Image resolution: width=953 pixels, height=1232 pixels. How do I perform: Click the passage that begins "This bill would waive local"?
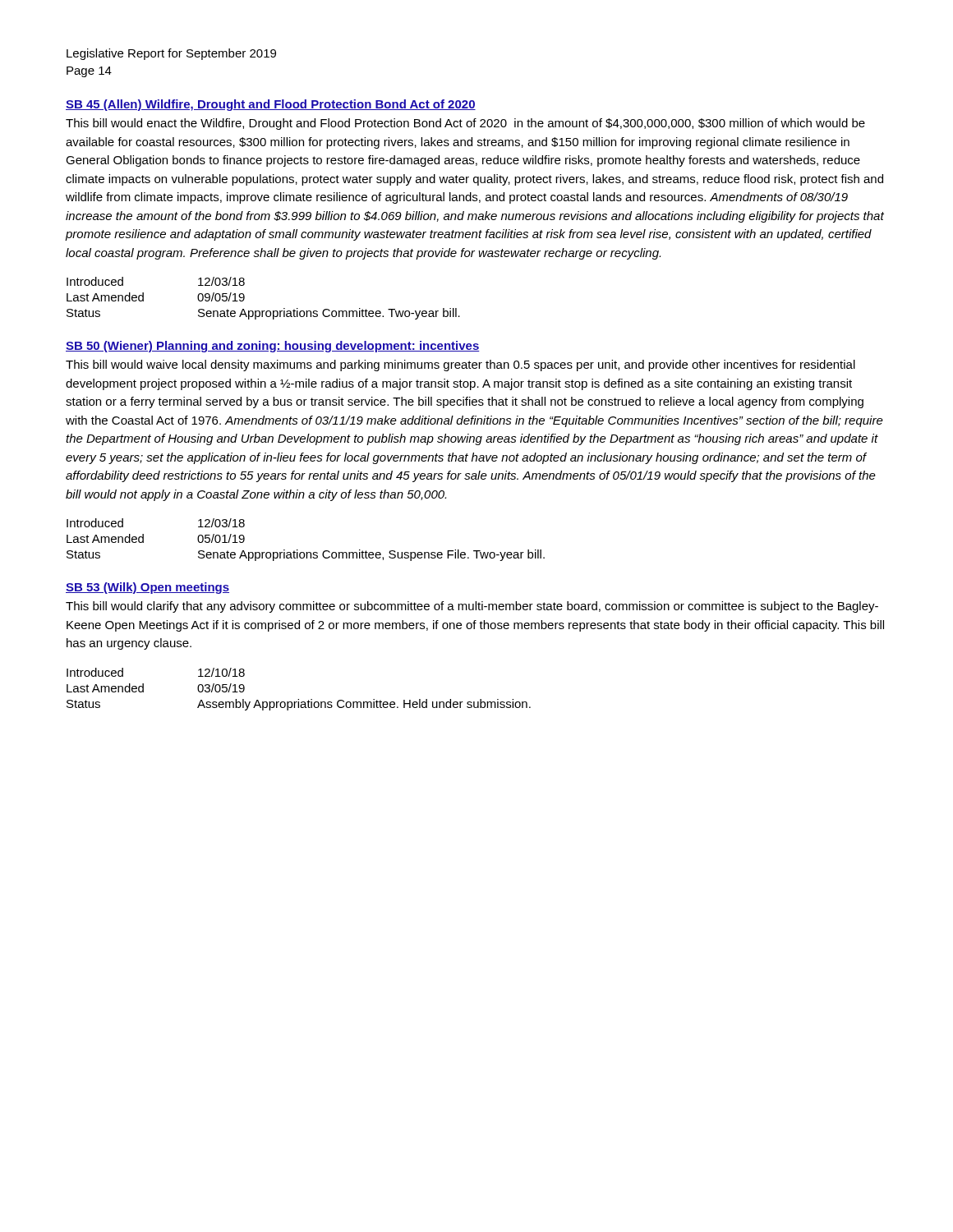(474, 429)
